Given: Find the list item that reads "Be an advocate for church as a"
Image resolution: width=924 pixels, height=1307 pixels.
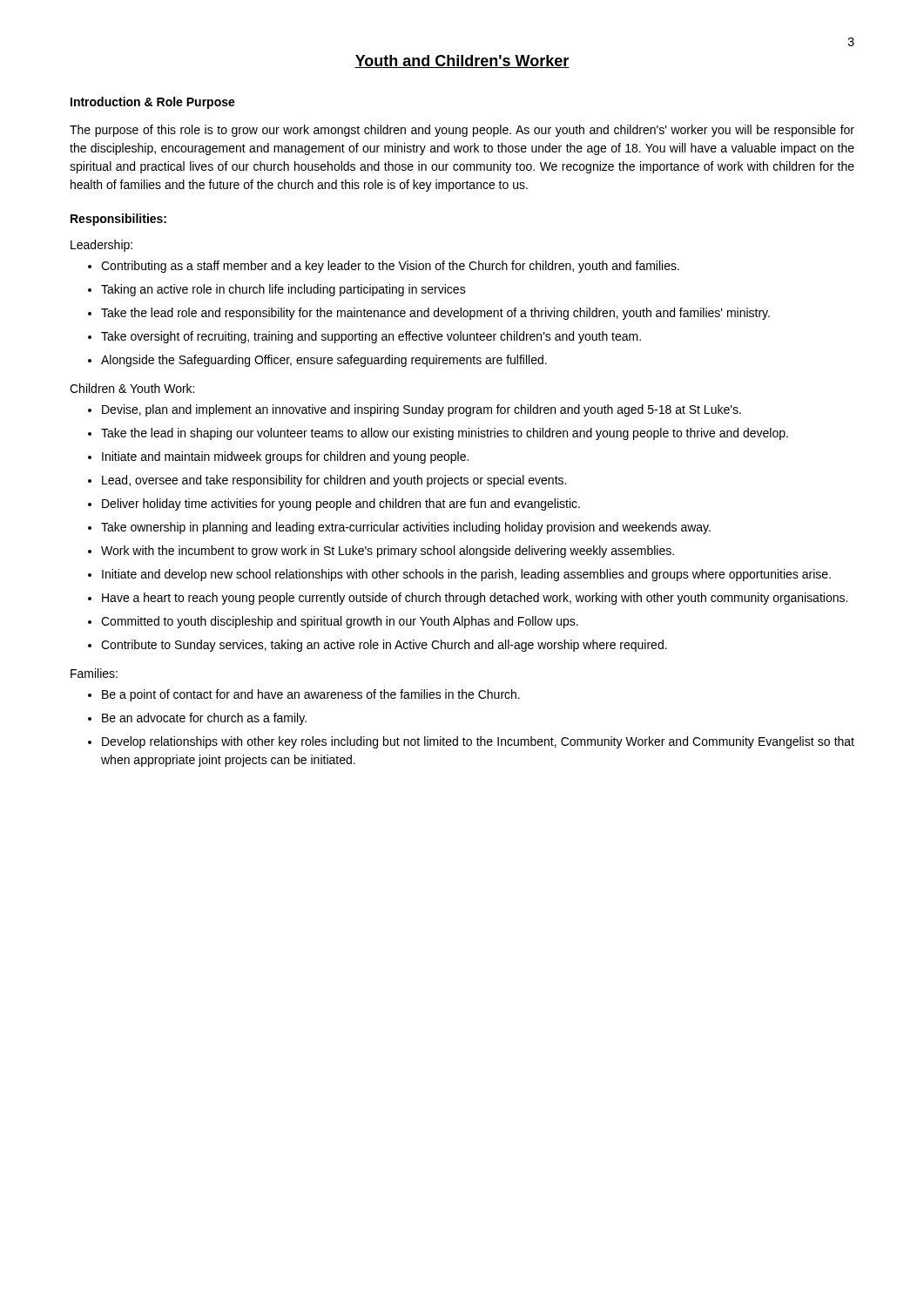Looking at the screenshot, I should [197, 719].
